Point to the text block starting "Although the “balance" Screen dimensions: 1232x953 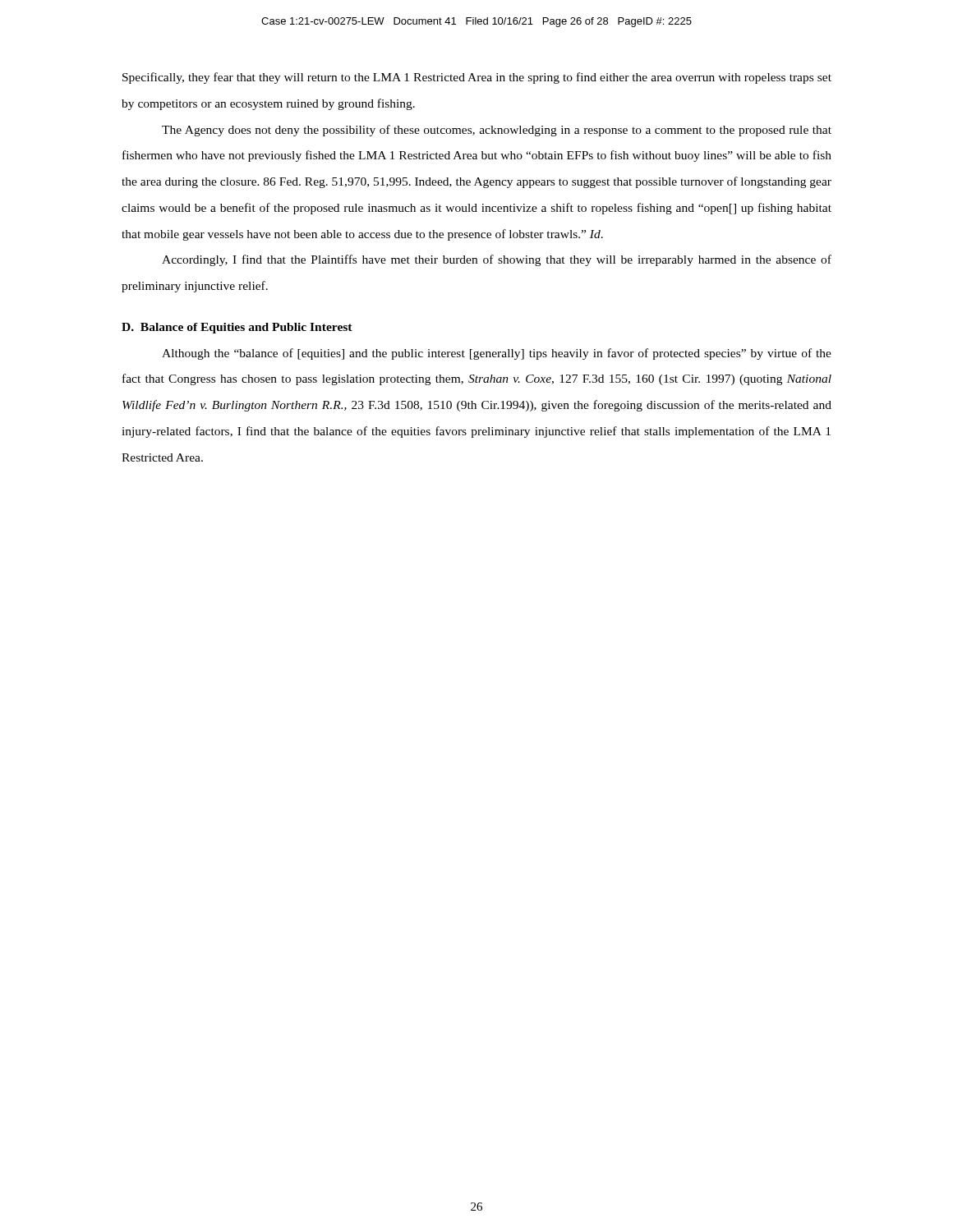[476, 405]
